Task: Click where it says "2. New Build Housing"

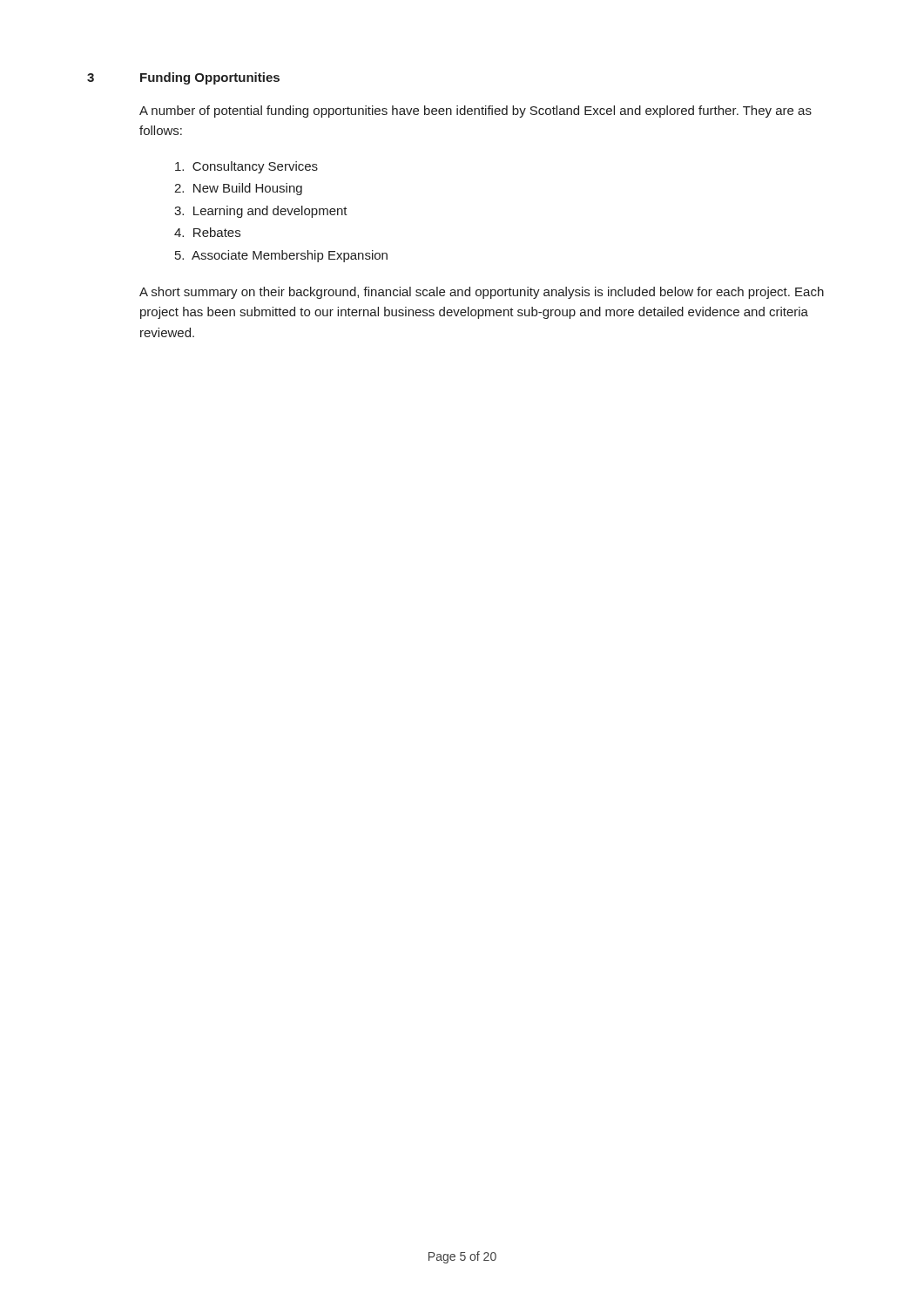Action: click(238, 188)
